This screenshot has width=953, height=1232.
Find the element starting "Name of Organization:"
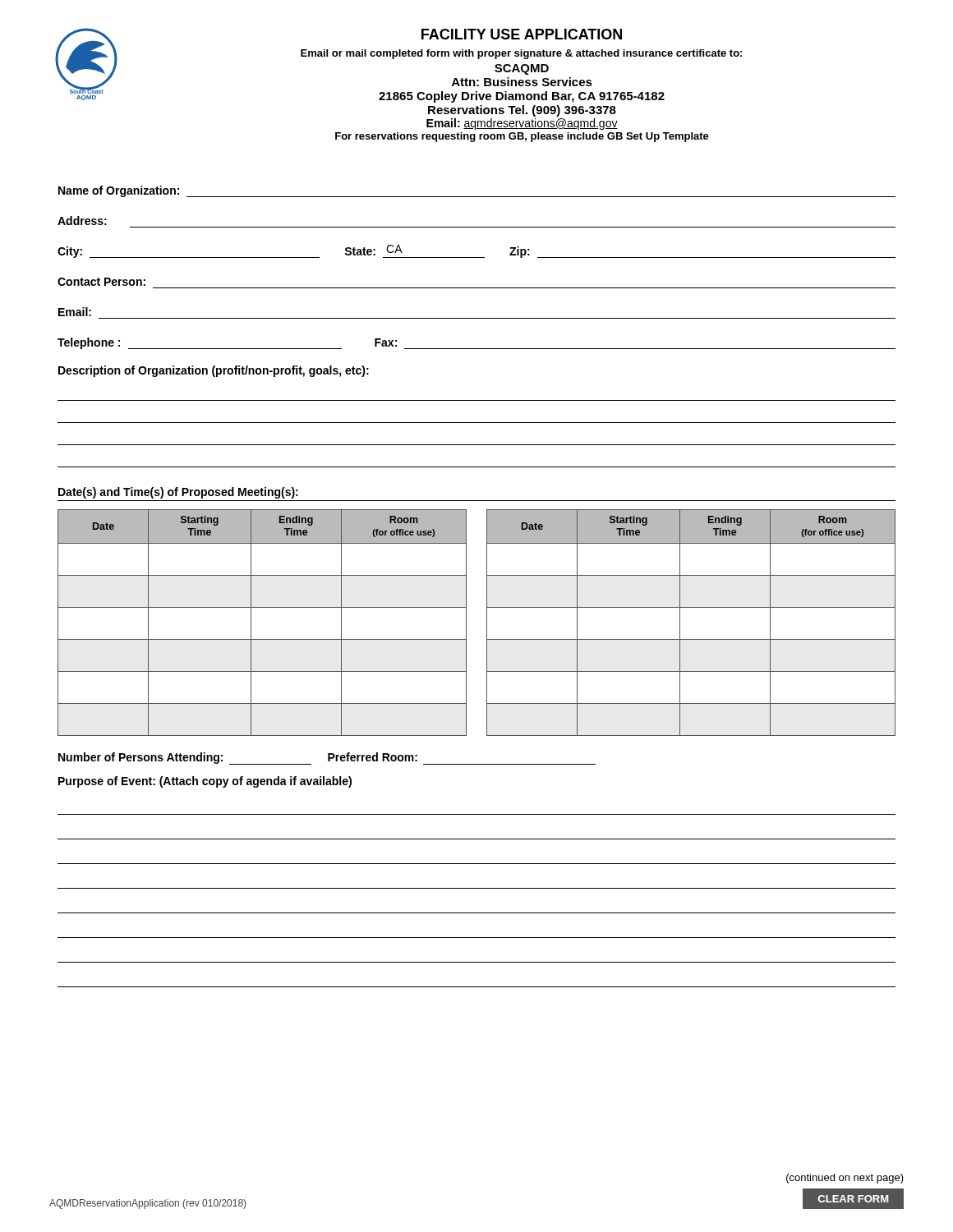pyautogui.click(x=476, y=189)
